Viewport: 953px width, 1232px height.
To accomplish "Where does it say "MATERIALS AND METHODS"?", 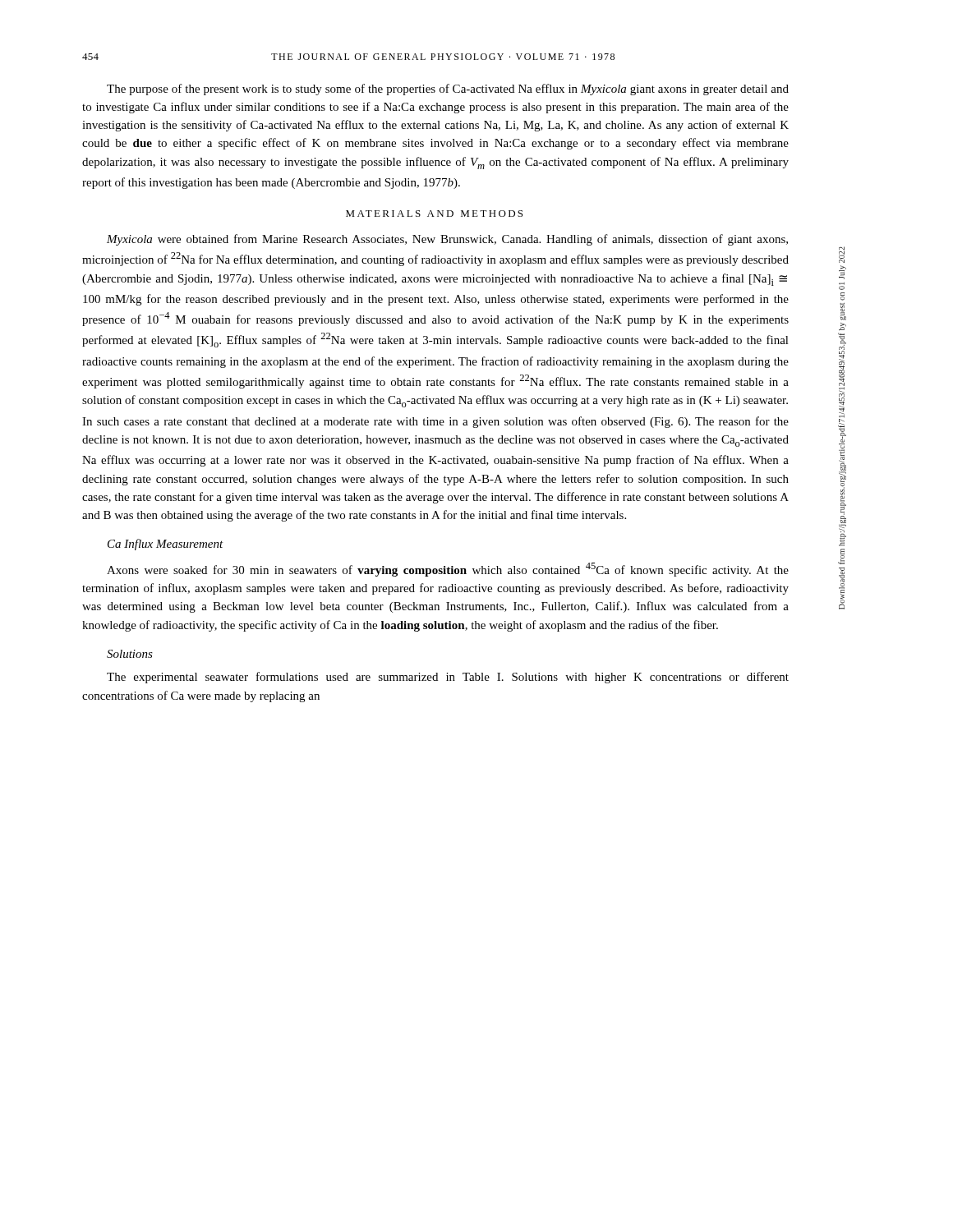I will [x=435, y=213].
